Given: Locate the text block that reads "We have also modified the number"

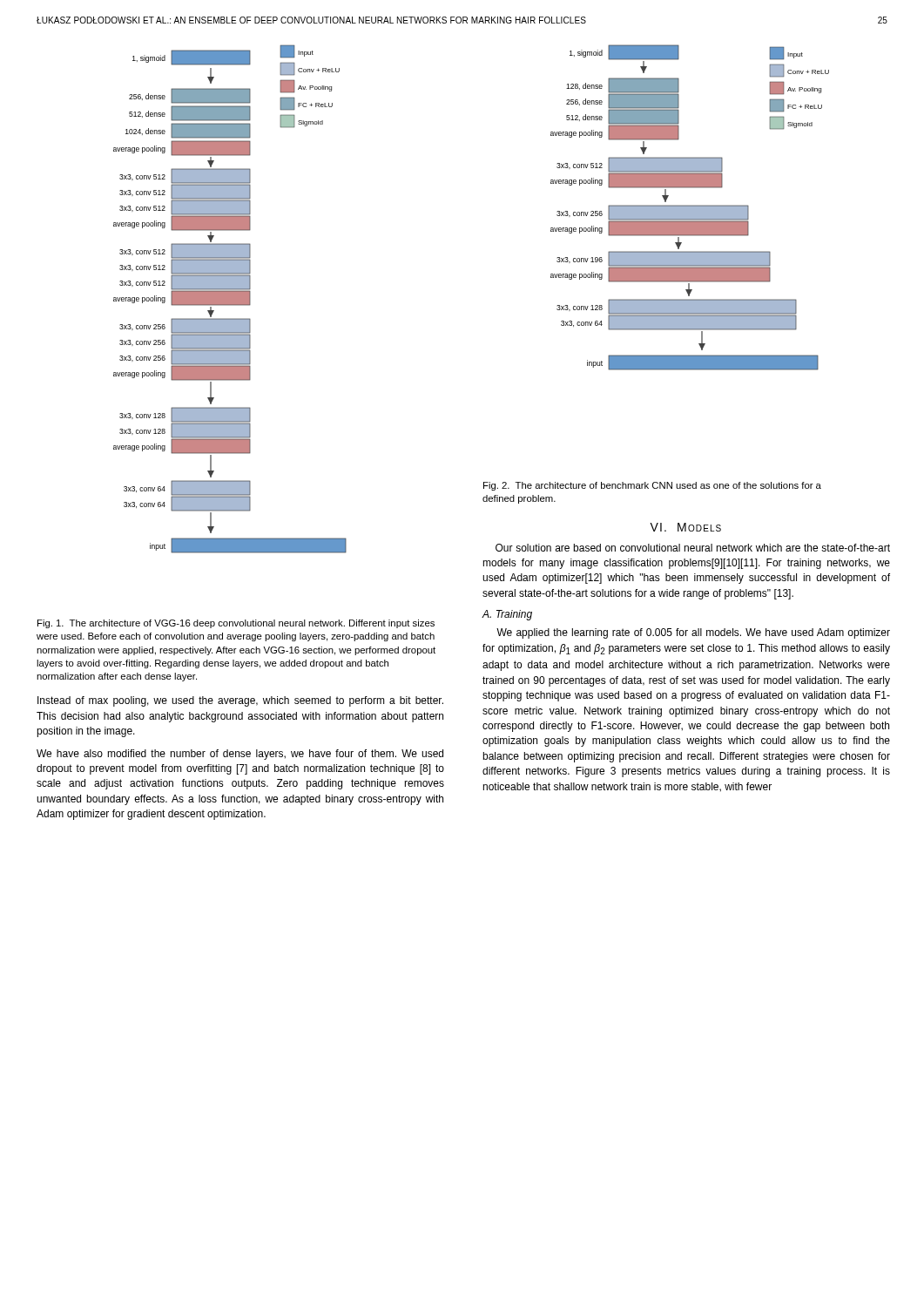Looking at the screenshot, I should (240, 784).
